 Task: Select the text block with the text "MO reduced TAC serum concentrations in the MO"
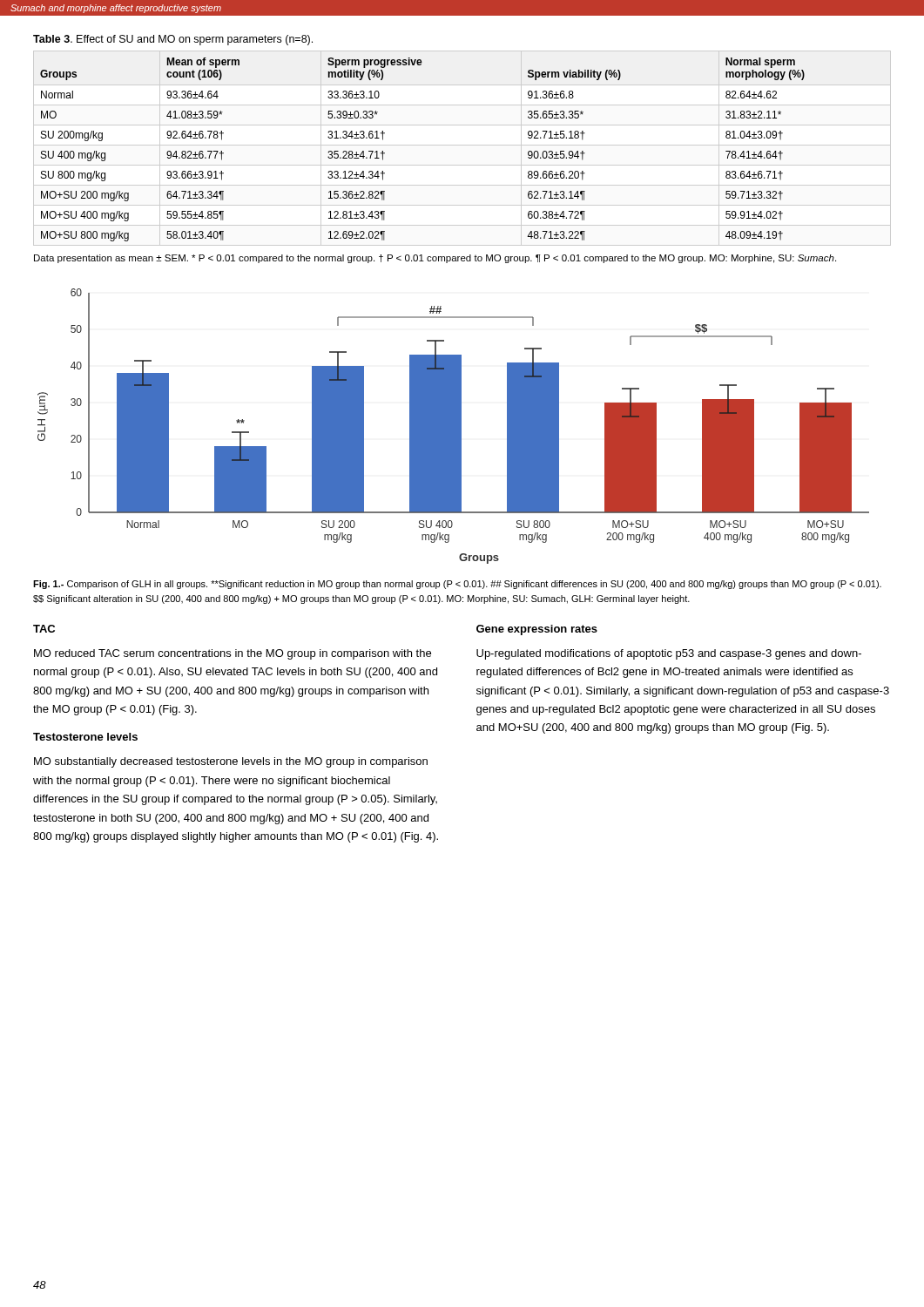tap(236, 681)
